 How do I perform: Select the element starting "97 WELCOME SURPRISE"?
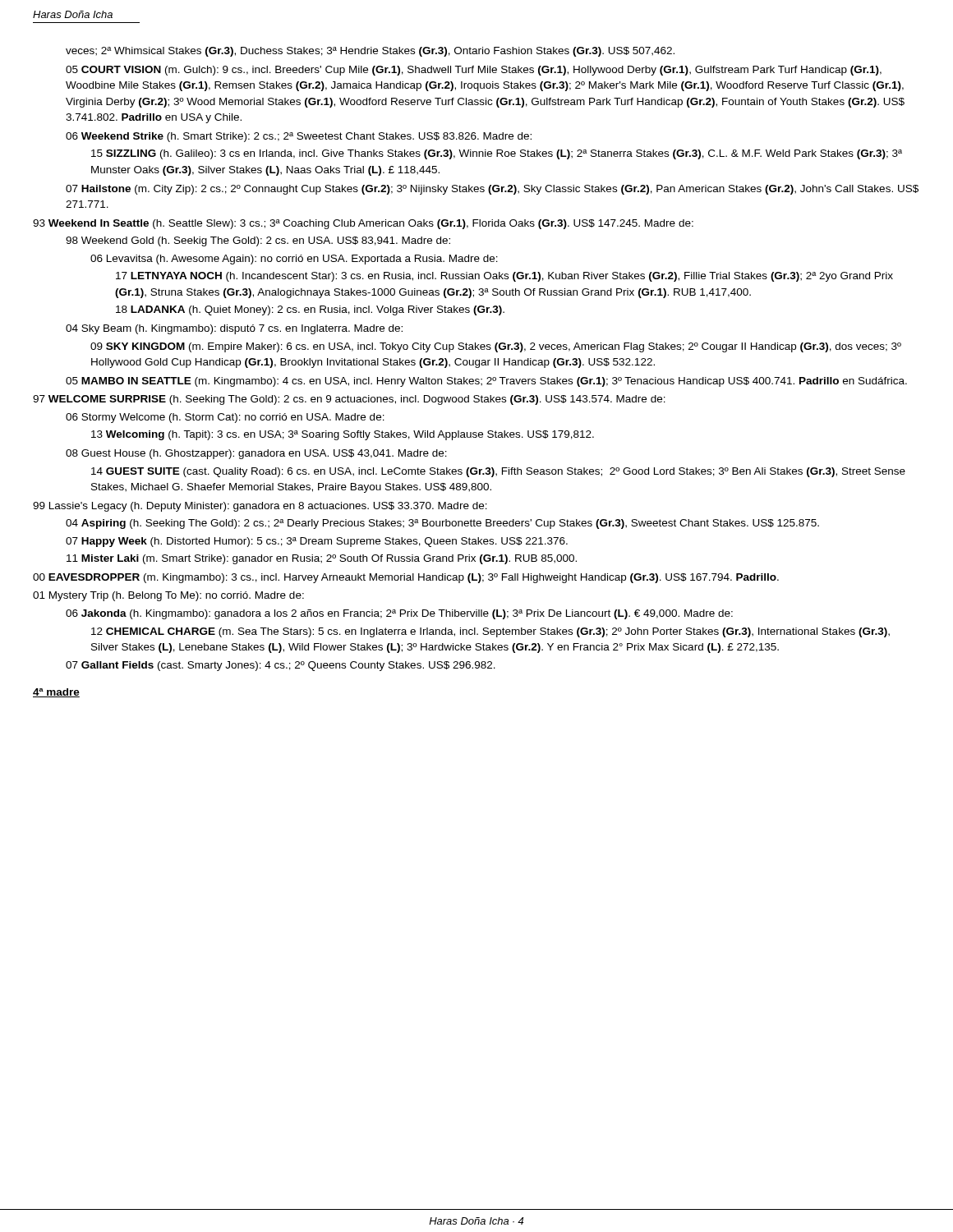[x=476, y=399]
